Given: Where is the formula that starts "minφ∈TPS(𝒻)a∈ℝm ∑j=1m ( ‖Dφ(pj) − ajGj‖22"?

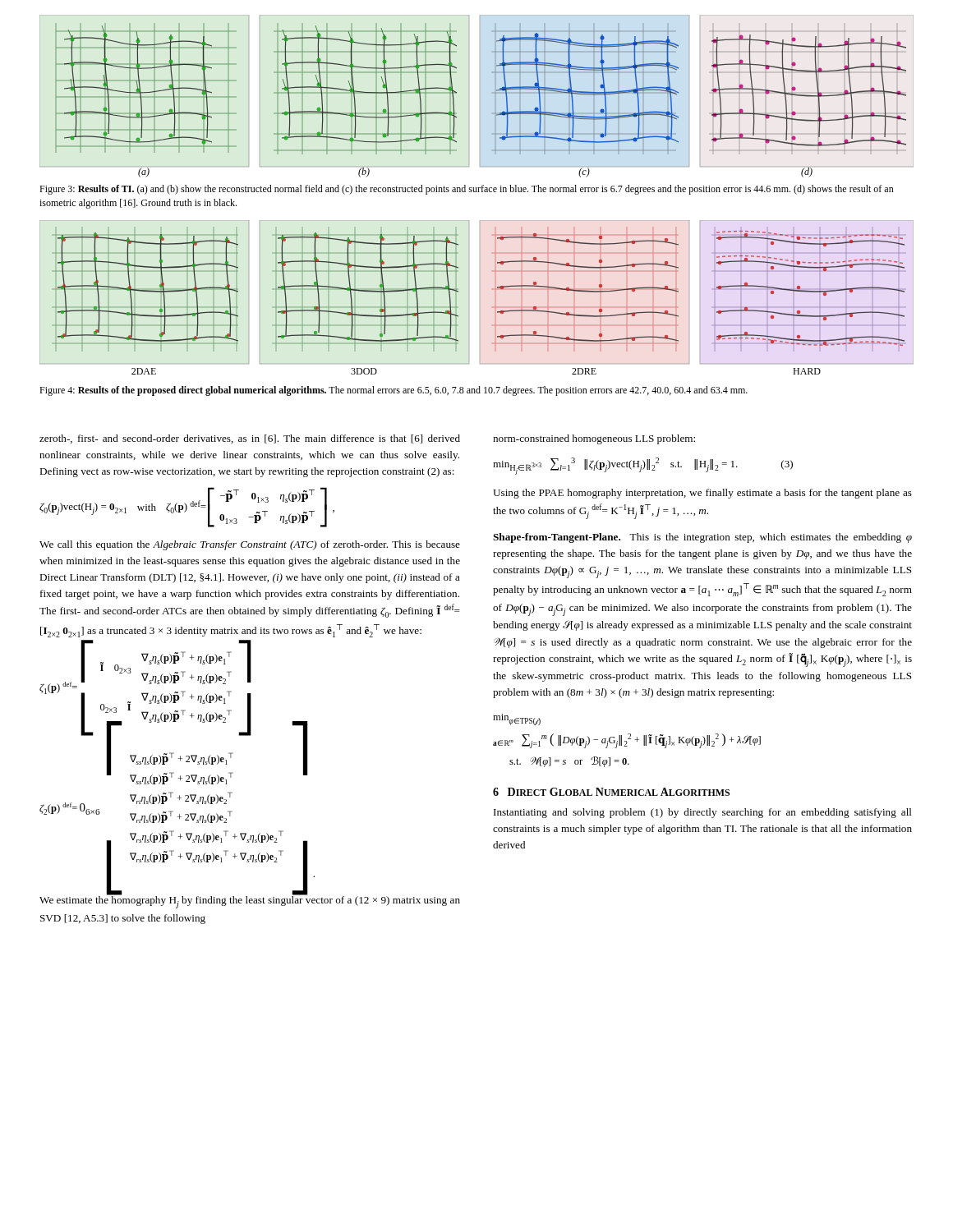Looking at the screenshot, I should 702,740.
